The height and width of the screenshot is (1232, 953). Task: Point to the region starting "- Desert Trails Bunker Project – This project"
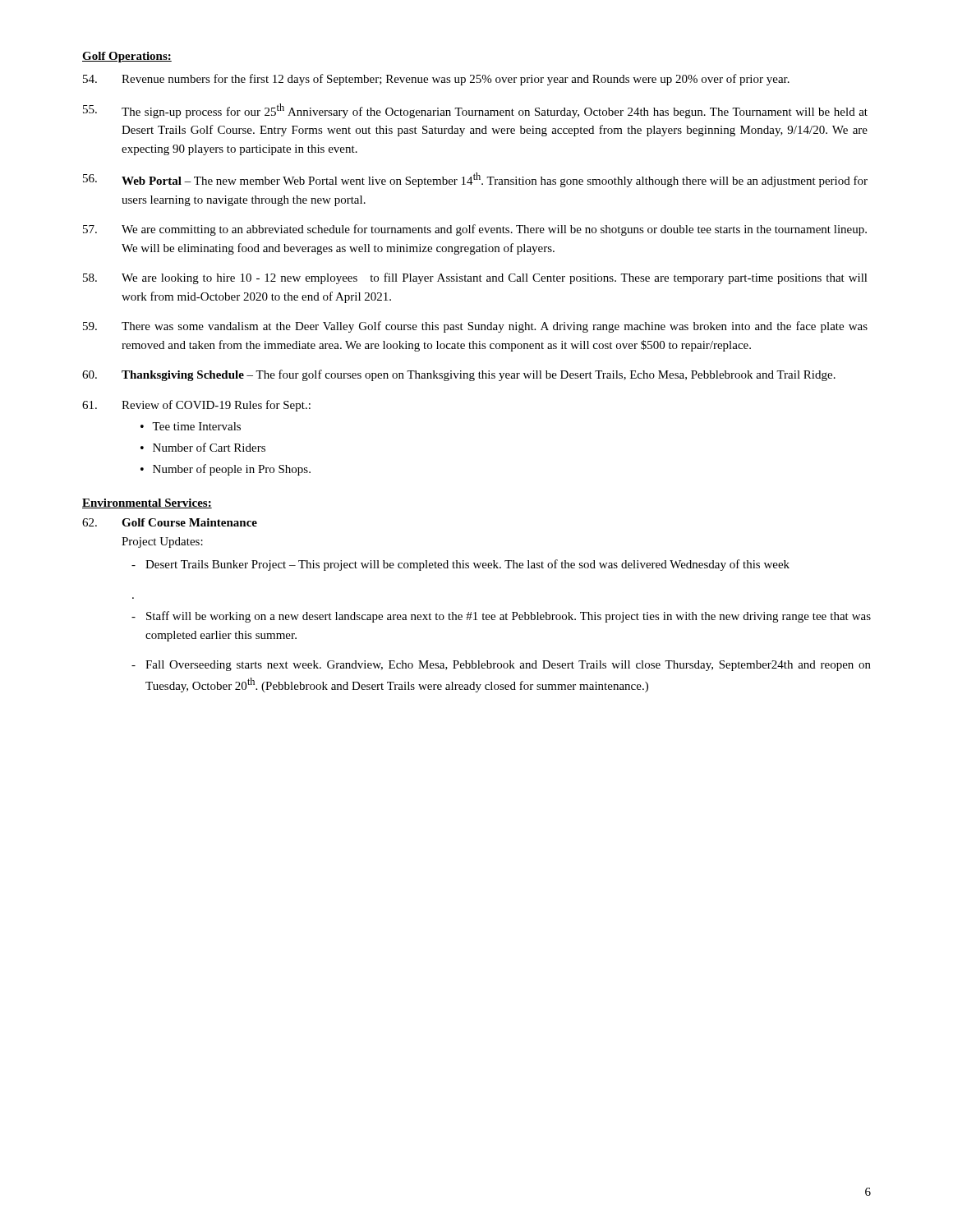point(501,565)
